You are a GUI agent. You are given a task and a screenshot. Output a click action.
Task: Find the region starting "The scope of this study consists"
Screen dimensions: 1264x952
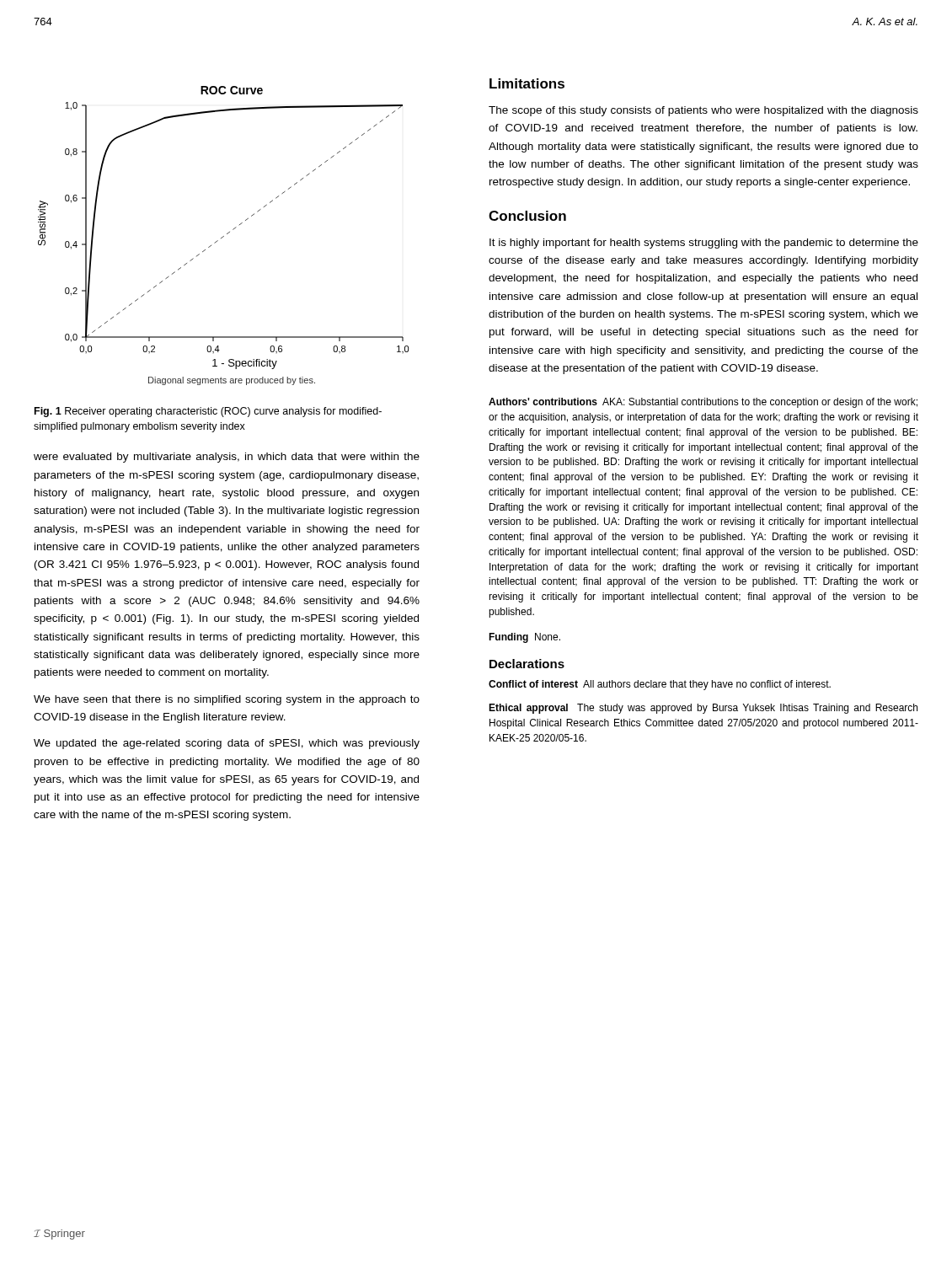pyautogui.click(x=703, y=146)
